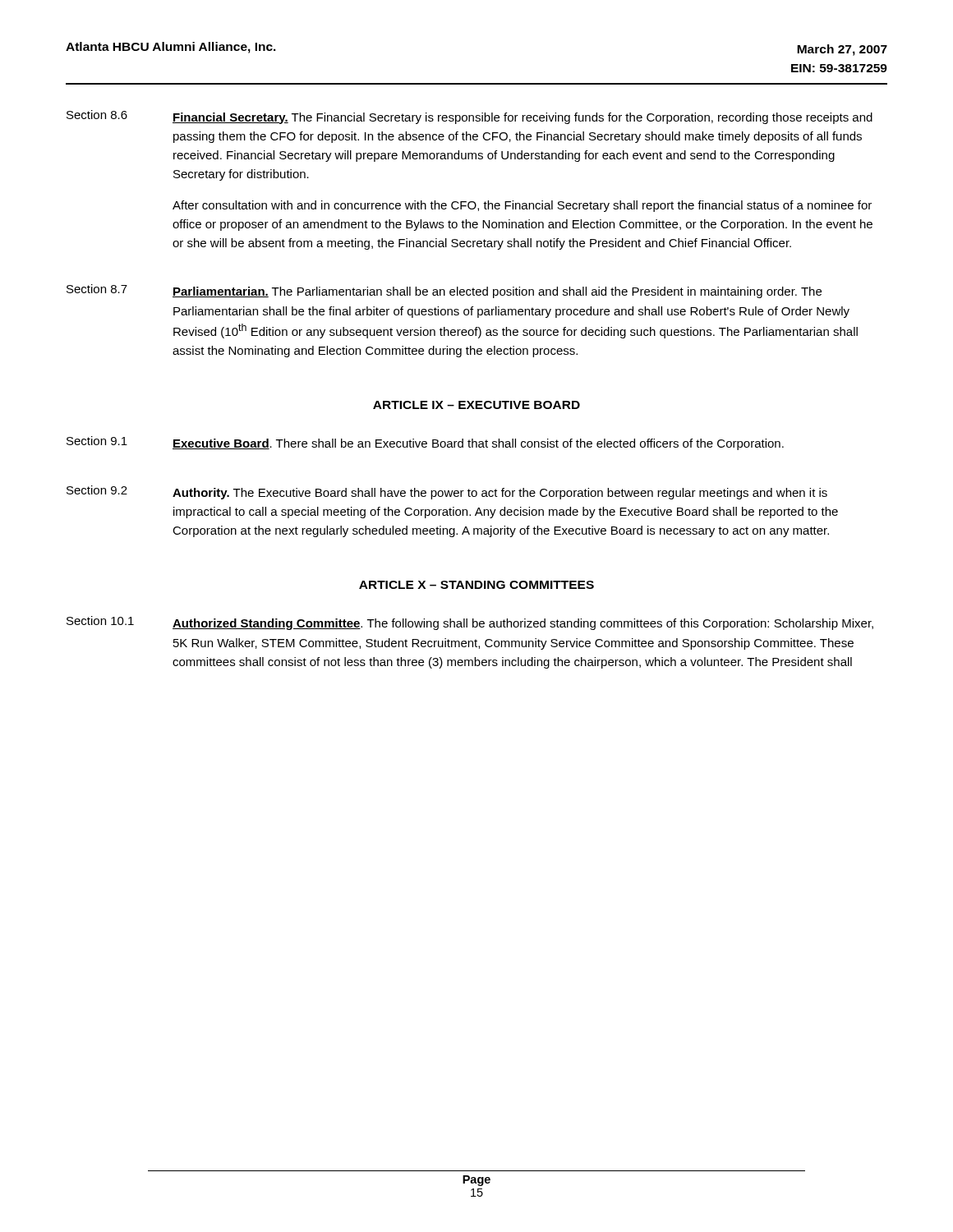Locate the text block containing "Authorized Standing Committee. The following shall"
Viewport: 953px width, 1232px height.
pos(530,642)
